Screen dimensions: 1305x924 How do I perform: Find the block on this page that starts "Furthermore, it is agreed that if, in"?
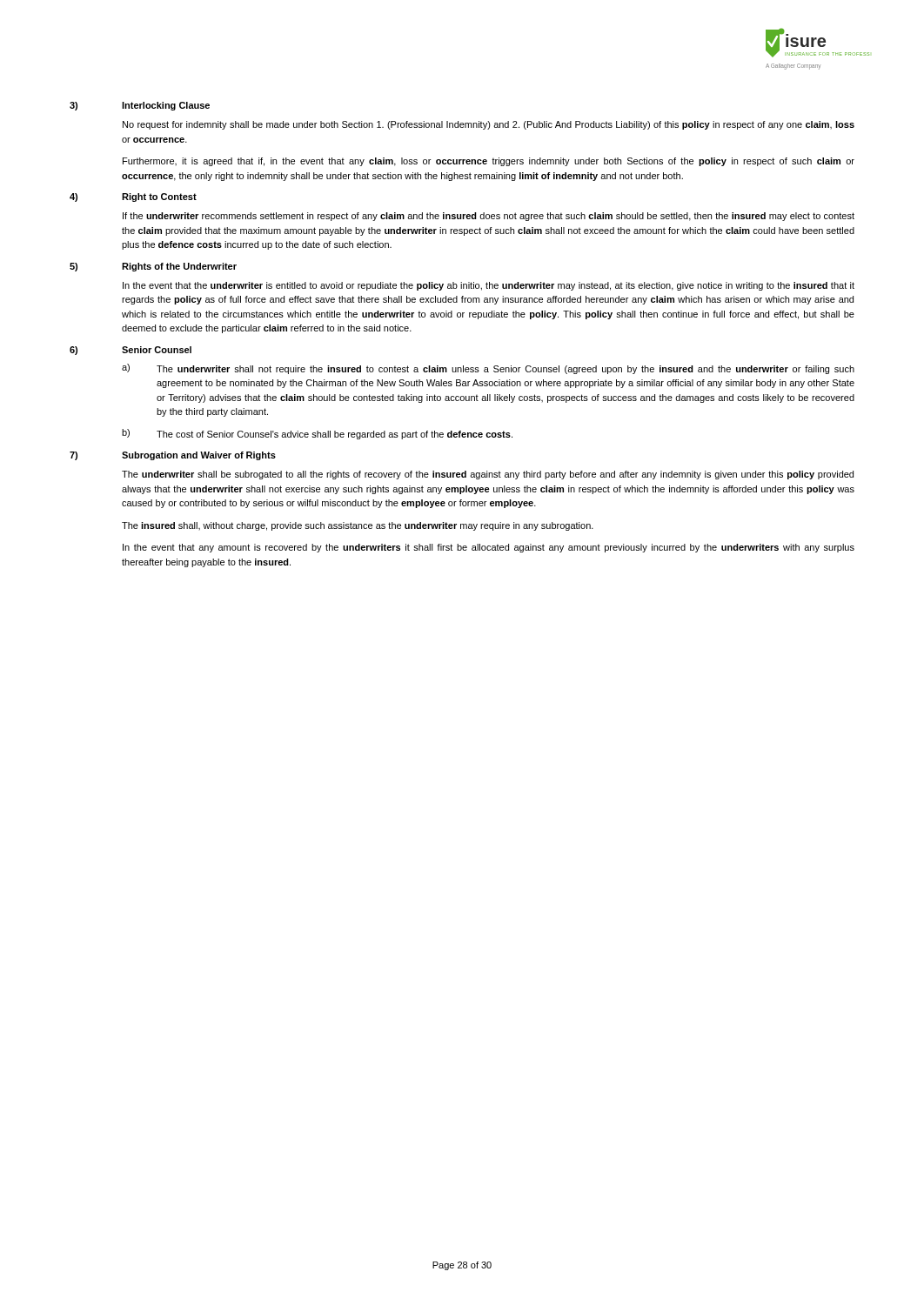[x=488, y=168]
